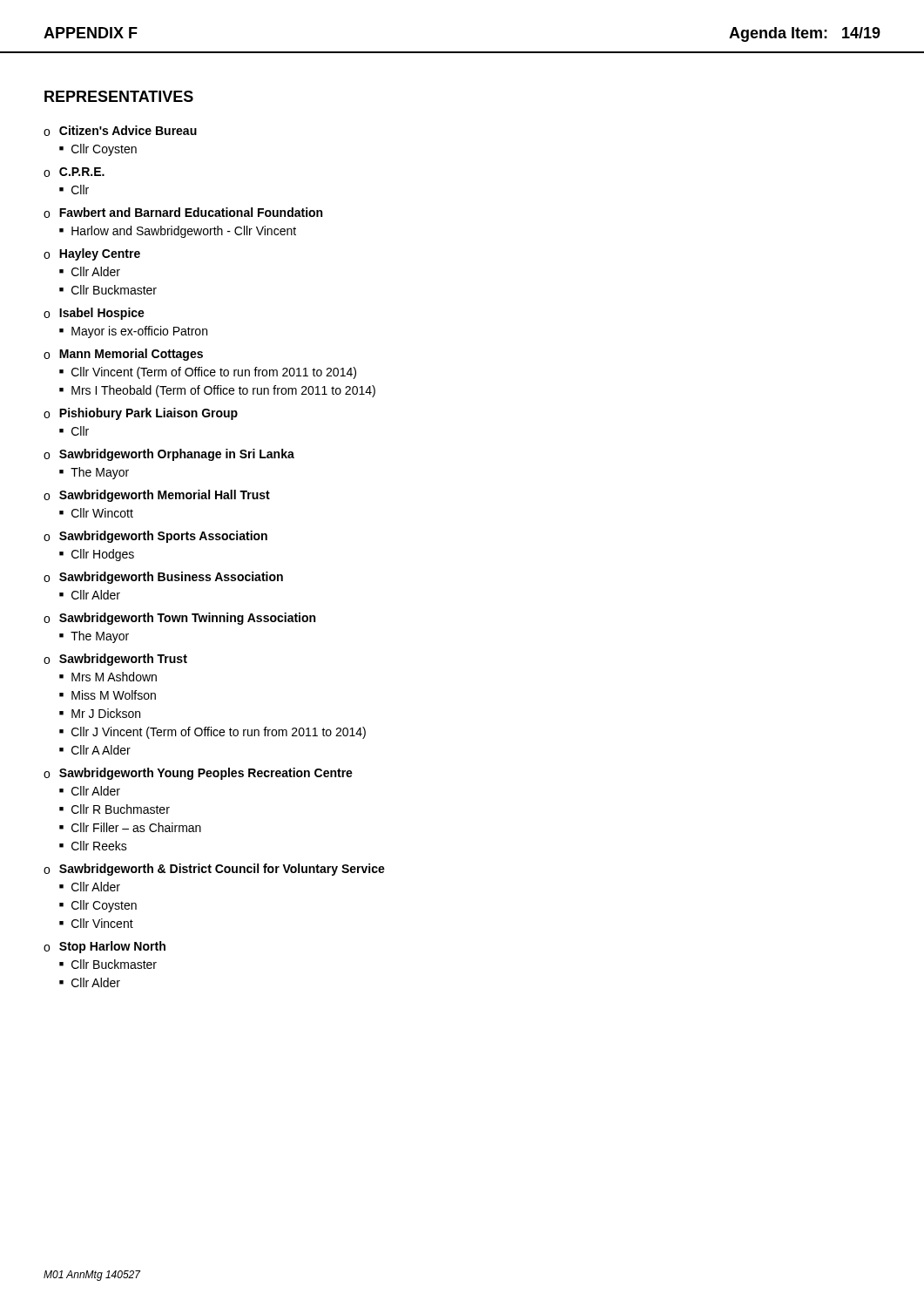
Task: Select the list item that reads "o Sawbridgeworth Trust ■ Mrs M"
Action: [115, 660]
